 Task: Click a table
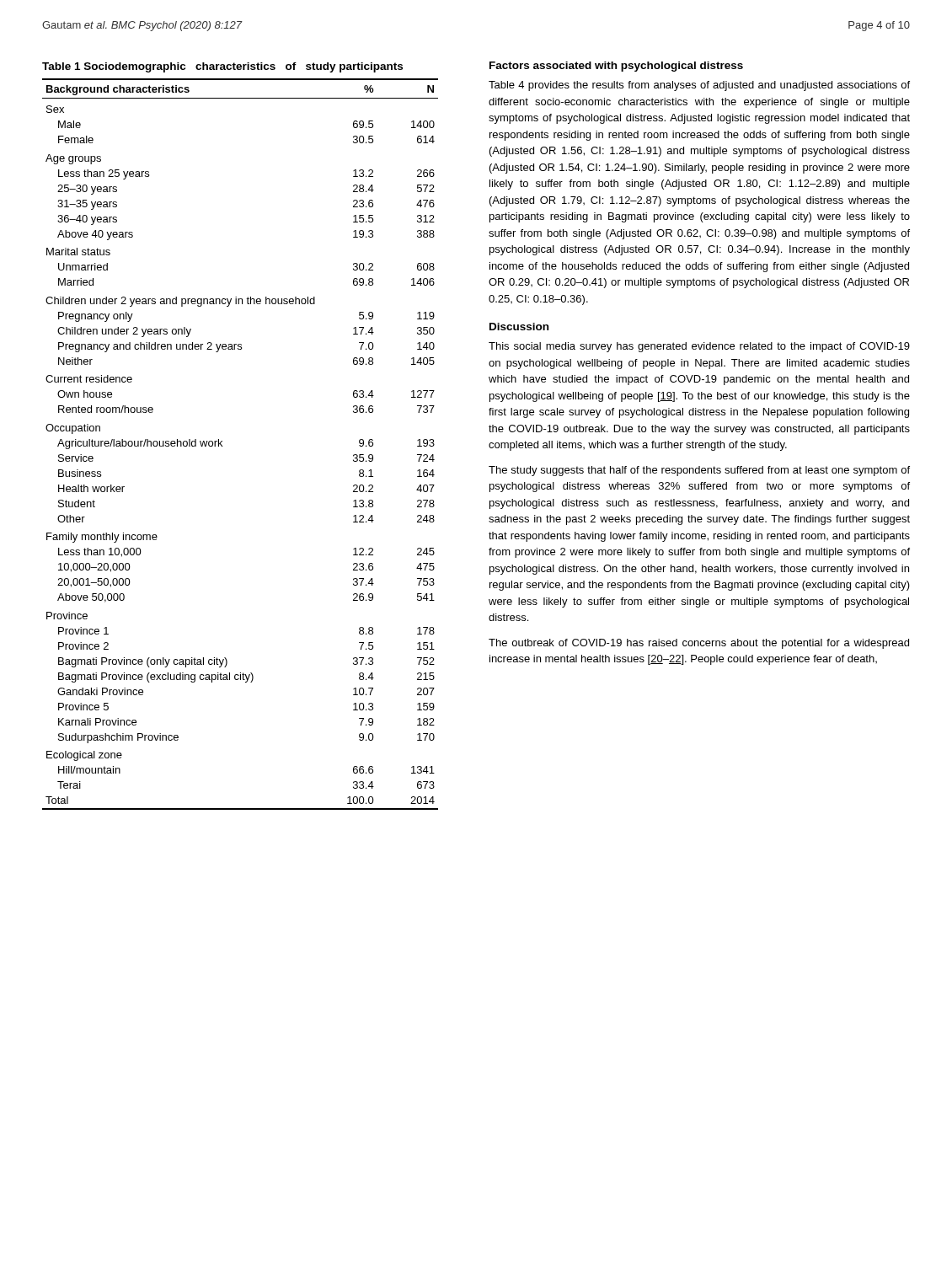click(240, 444)
